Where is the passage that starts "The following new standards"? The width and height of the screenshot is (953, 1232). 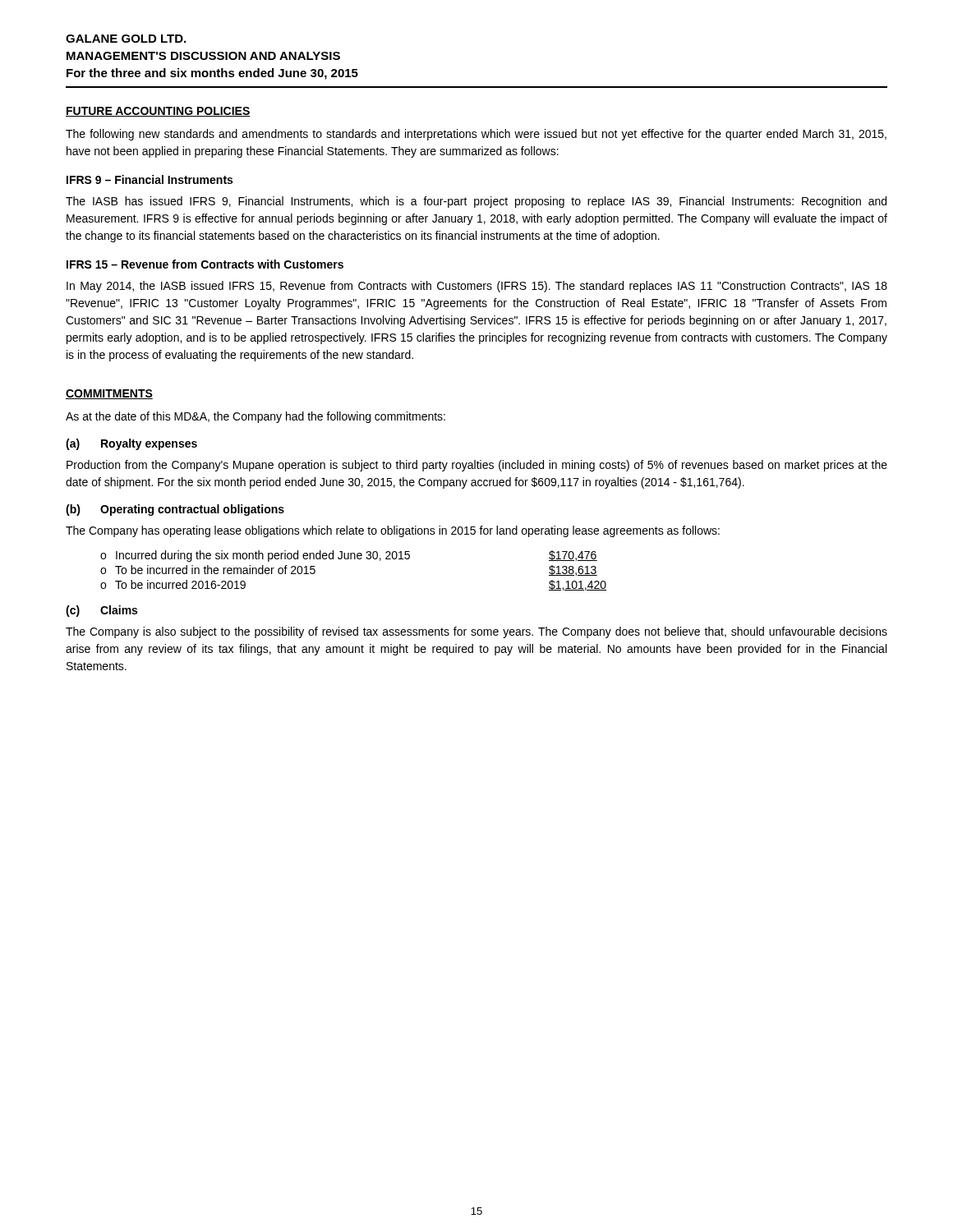pyautogui.click(x=476, y=143)
